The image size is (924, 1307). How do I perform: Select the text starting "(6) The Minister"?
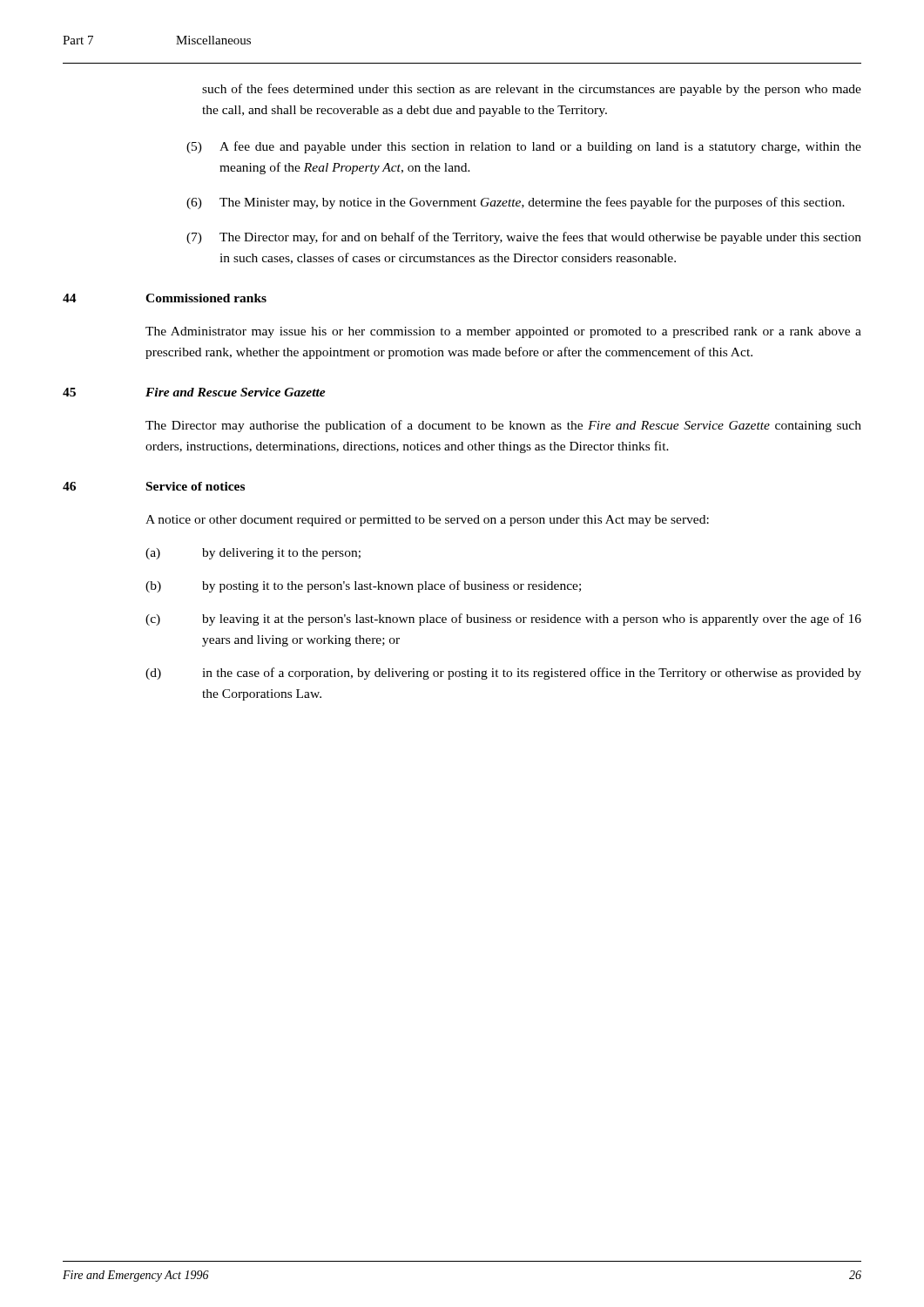pyautogui.click(x=462, y=202)
